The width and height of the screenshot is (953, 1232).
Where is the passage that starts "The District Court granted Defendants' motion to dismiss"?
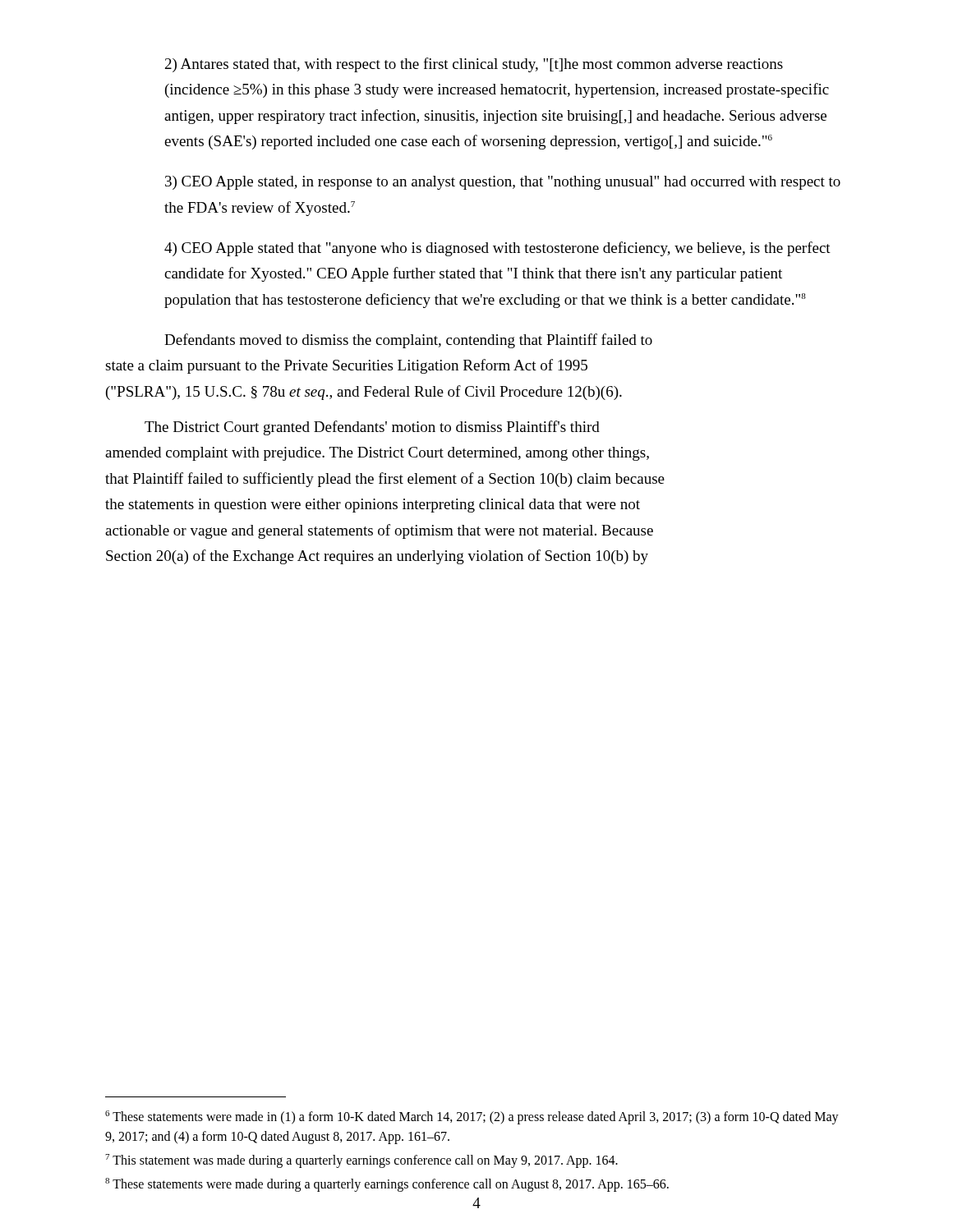pos(476,491)
